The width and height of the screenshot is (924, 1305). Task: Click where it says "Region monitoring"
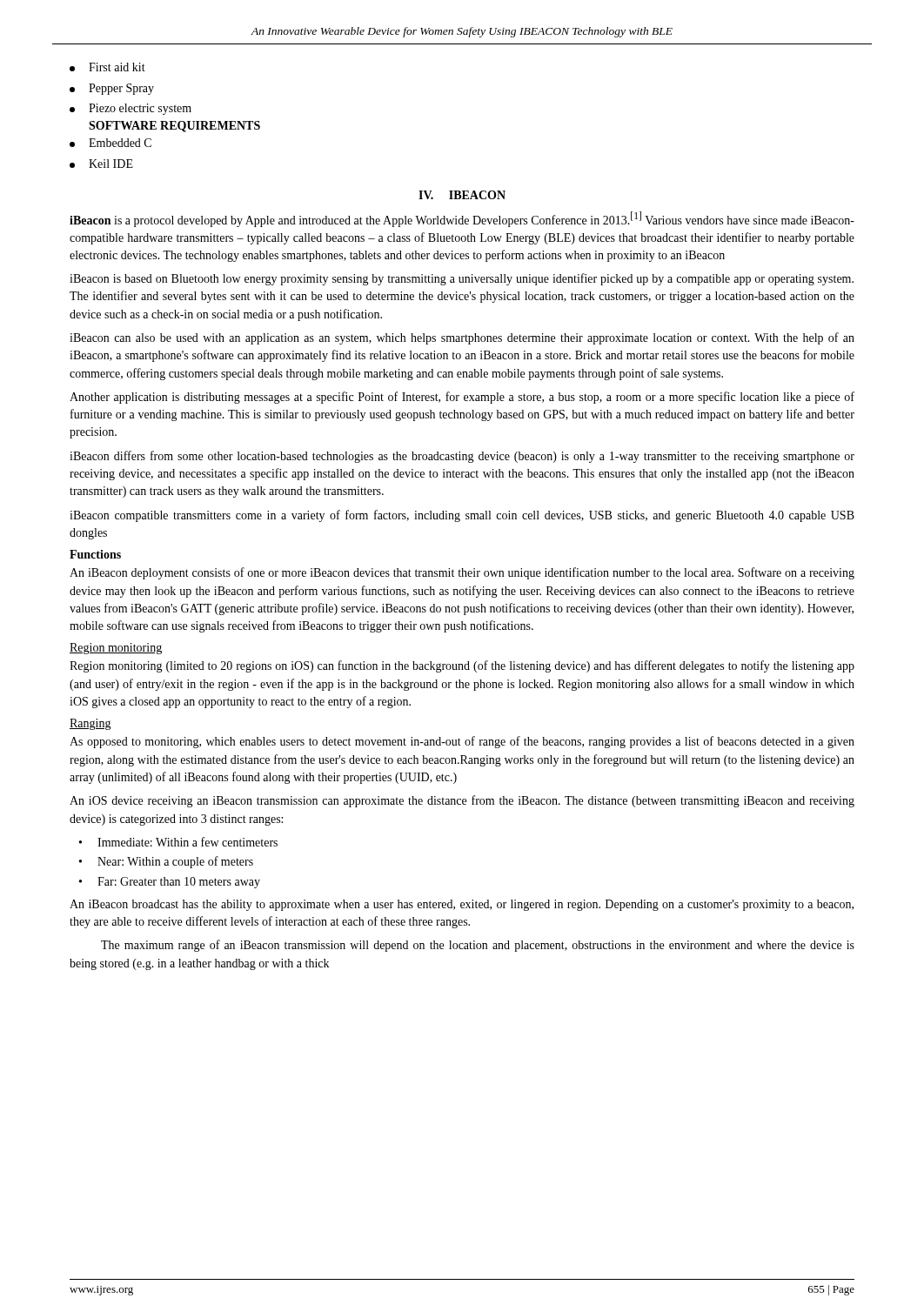click(116, 648)
